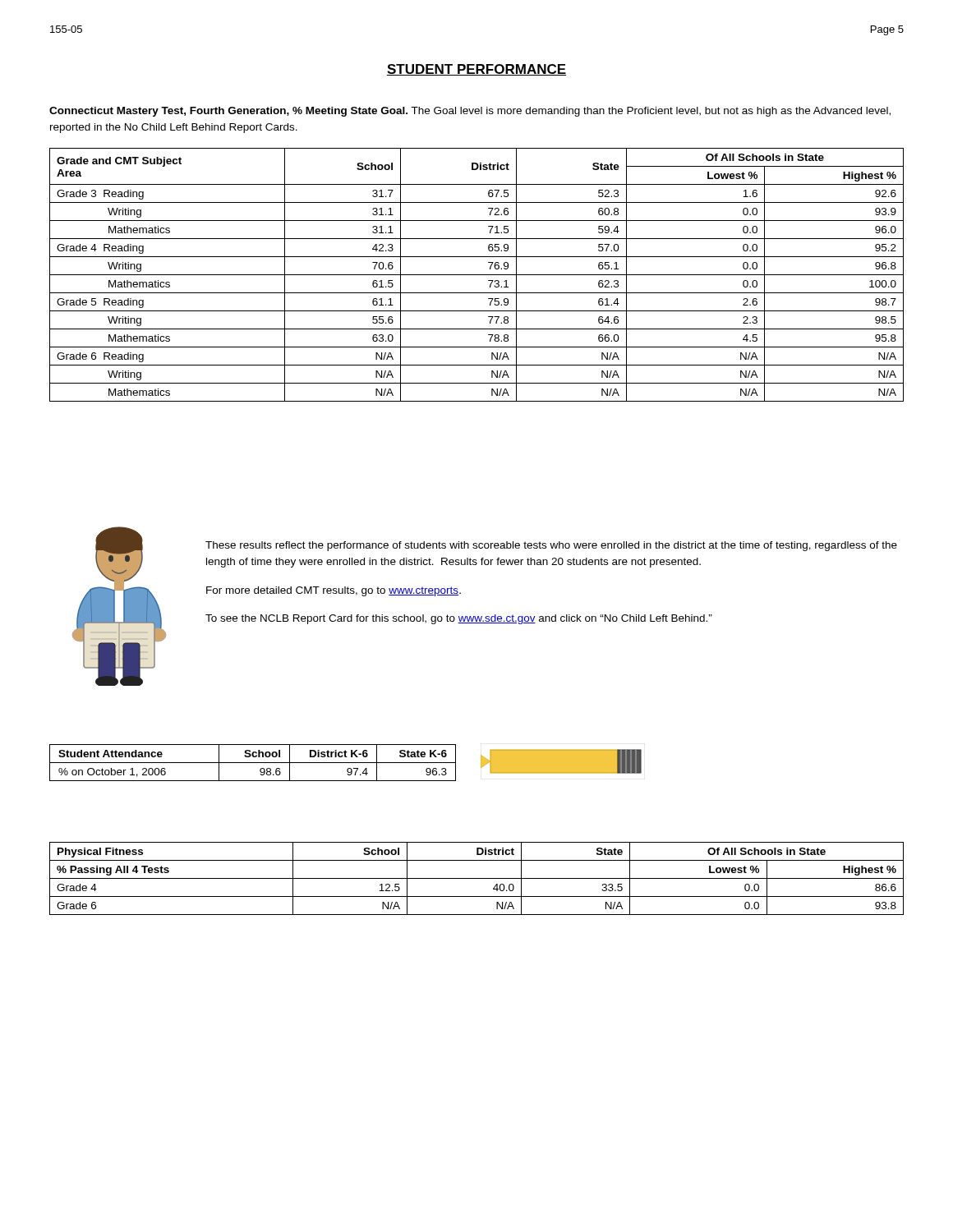
Task: Click on the table containing "% on October 1,"
Action: click(x=253, y=763)
